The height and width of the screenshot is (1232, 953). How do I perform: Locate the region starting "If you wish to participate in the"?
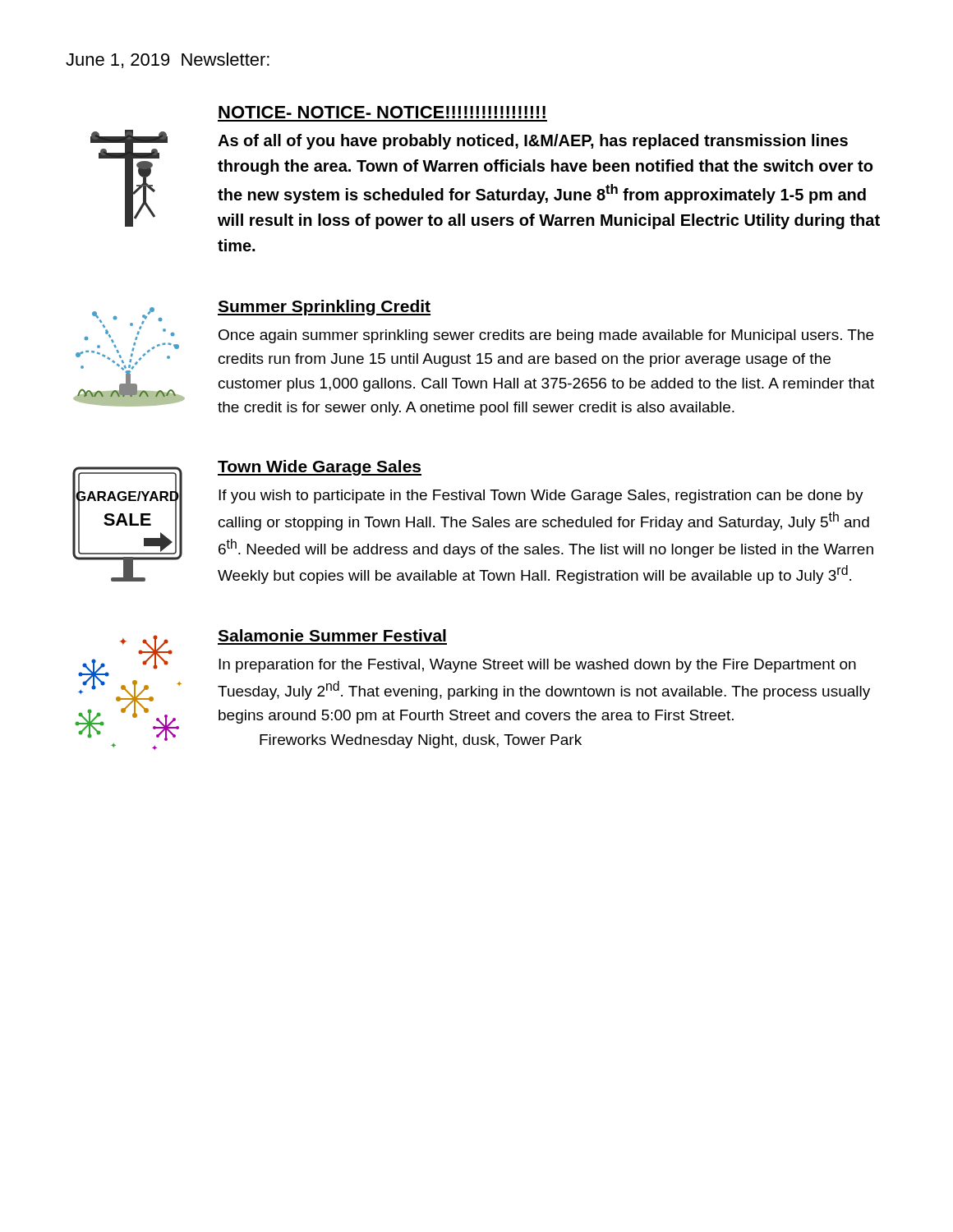tap(546, 536)
